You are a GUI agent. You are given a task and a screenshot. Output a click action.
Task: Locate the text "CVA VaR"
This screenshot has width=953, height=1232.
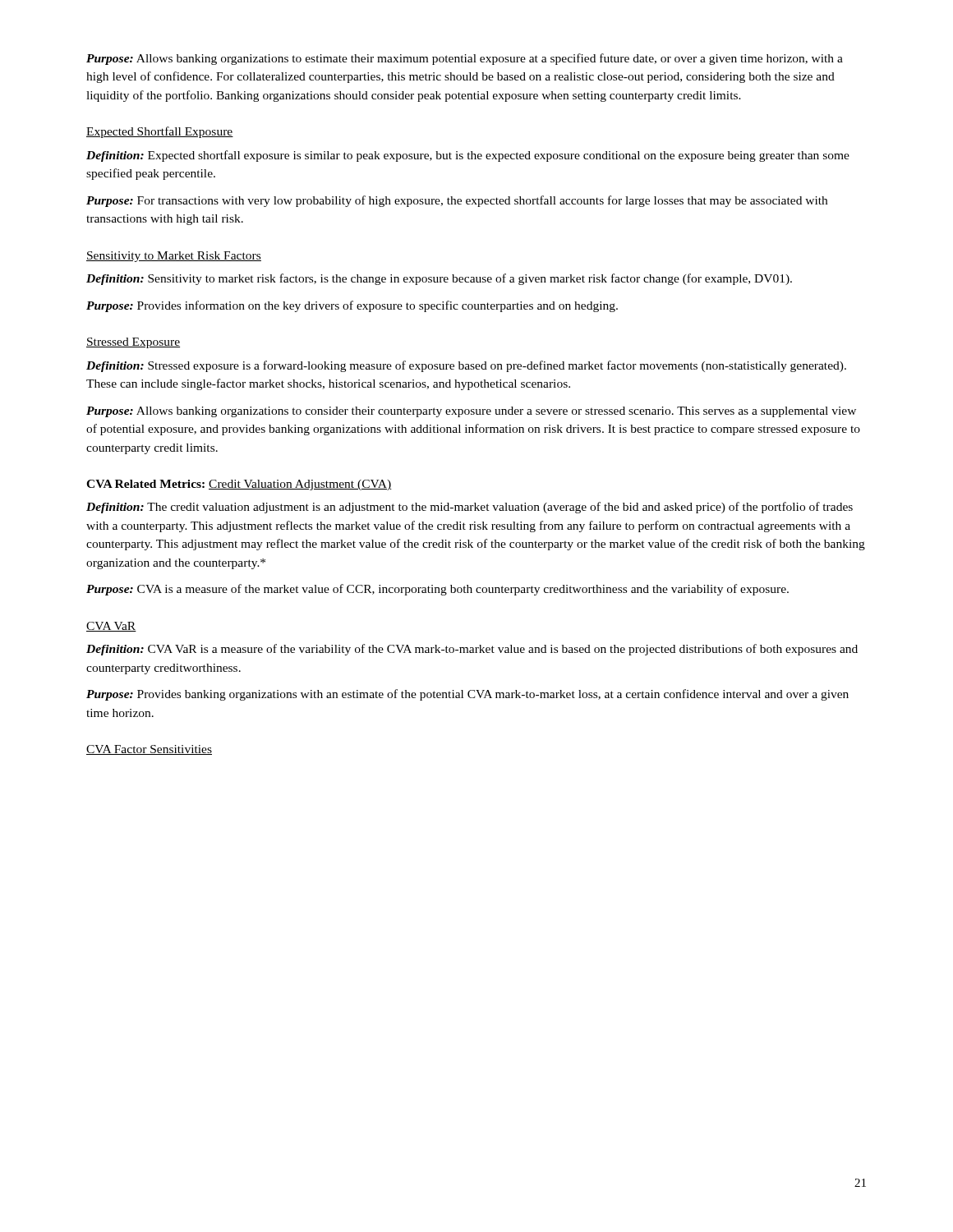pos(111,626)
